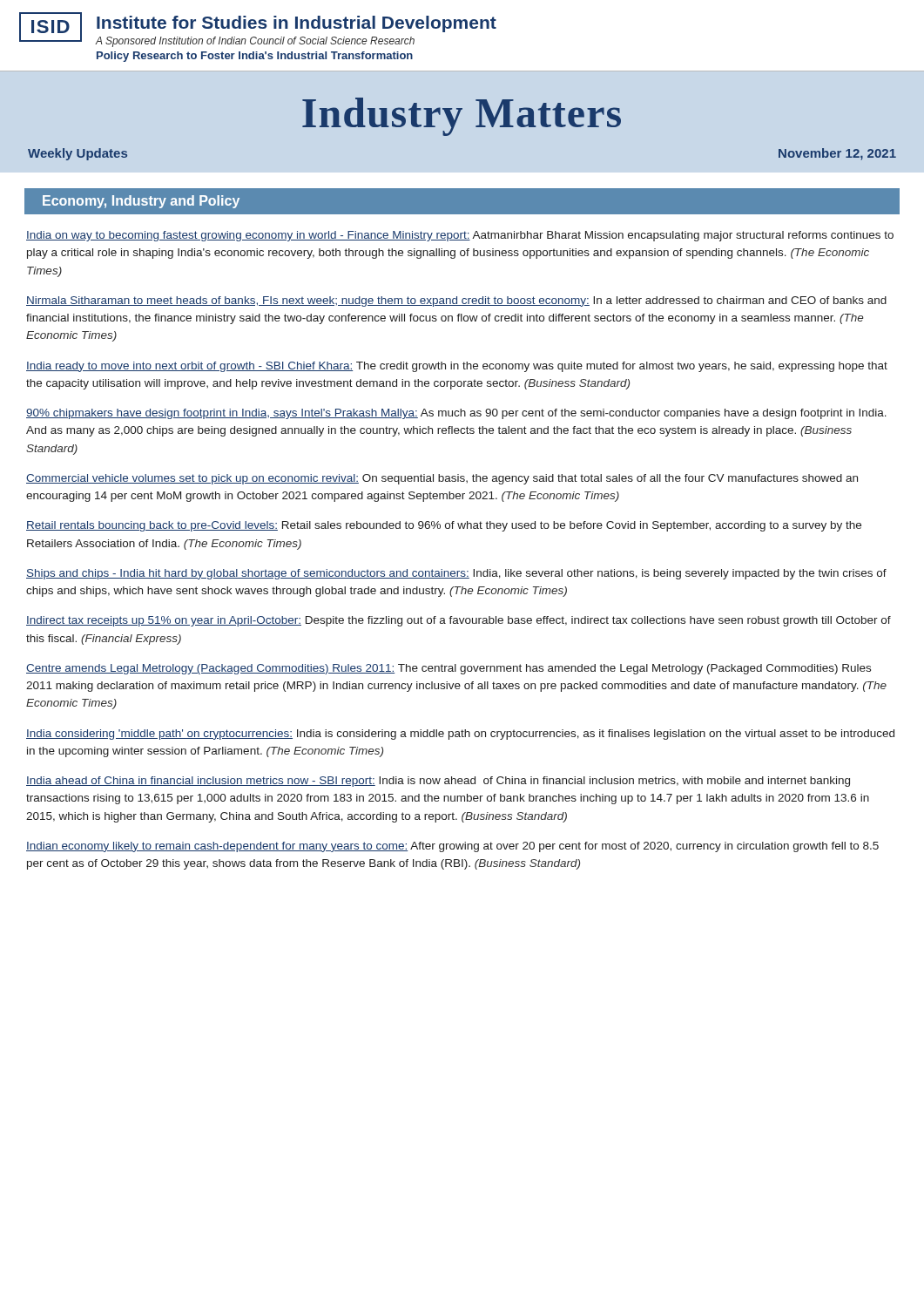
Task: Click the passage that begins "India on way"
Action: 460,253
